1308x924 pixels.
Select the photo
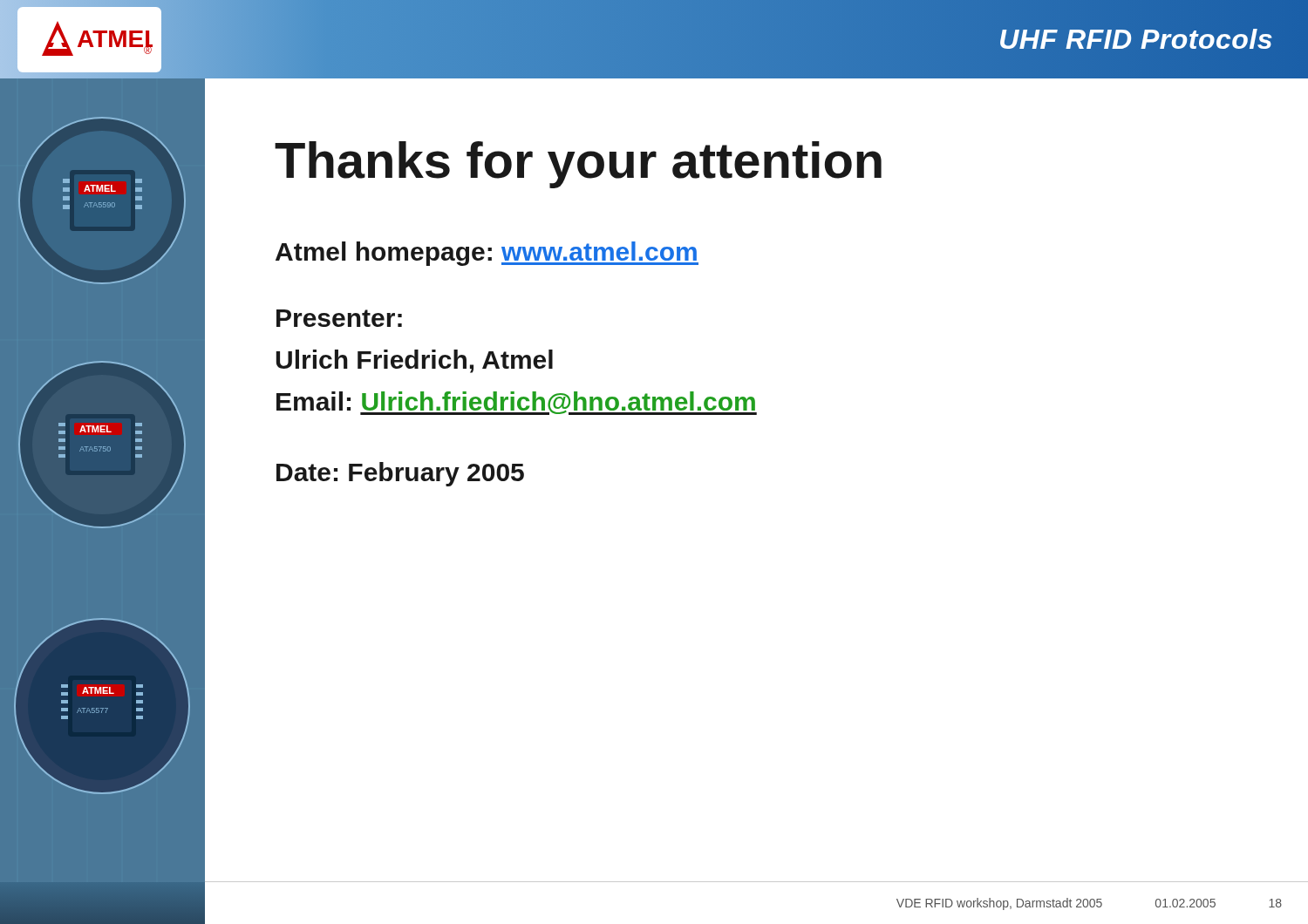coord(102,501)
